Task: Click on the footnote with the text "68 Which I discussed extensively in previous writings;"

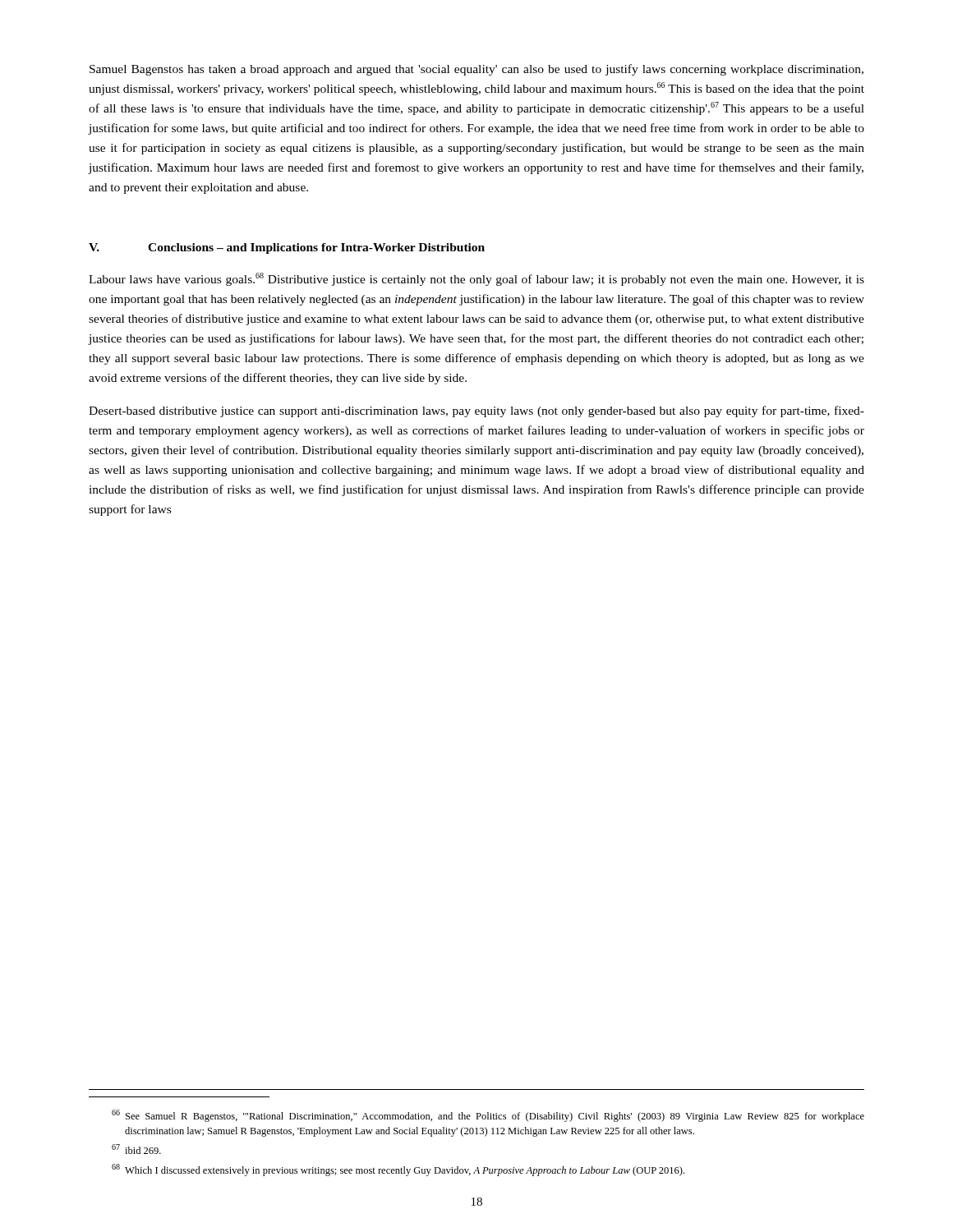Action: [476, 1170]
